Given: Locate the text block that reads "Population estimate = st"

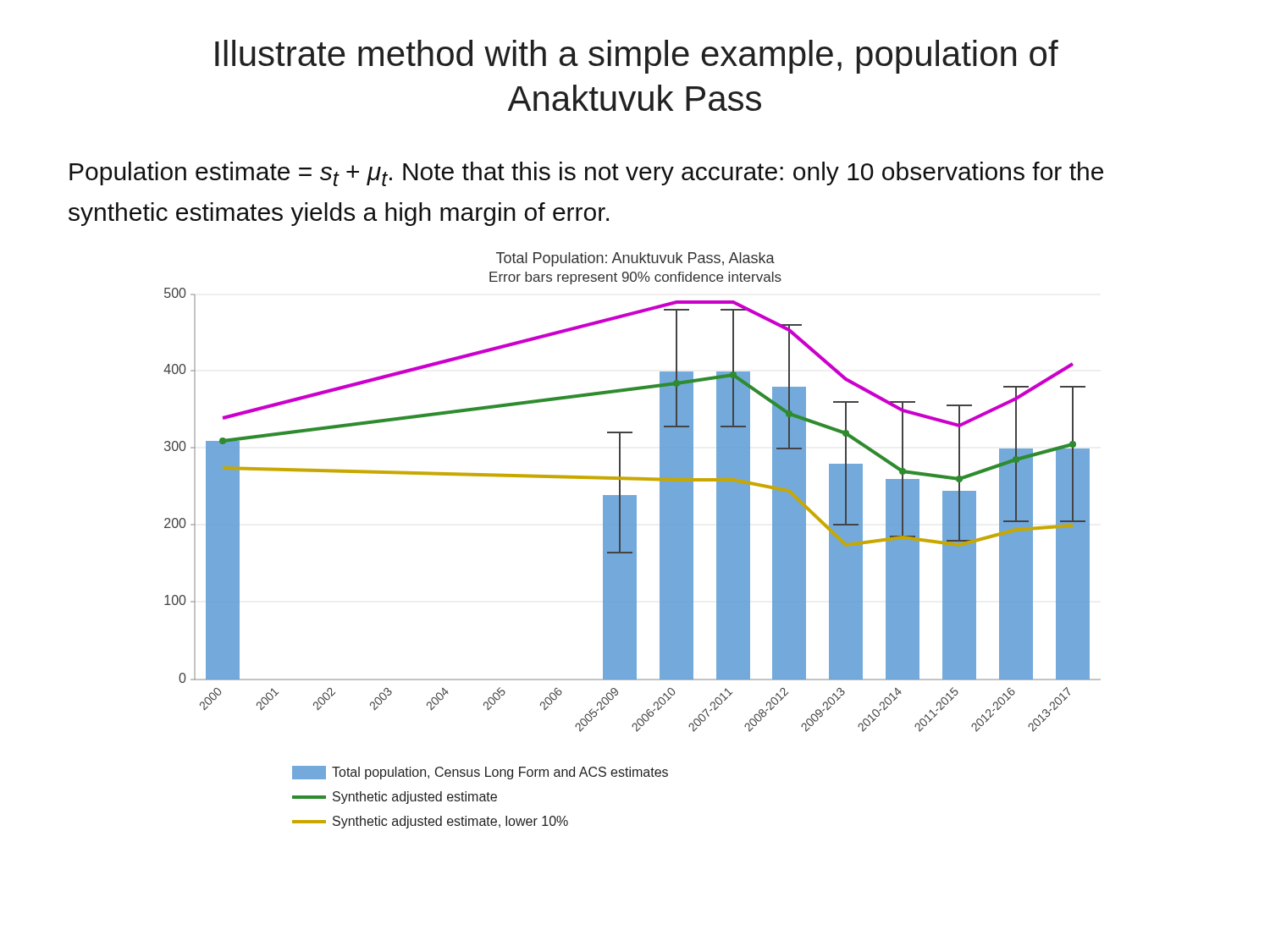Looking at the screenshot, I should point(586,192).
